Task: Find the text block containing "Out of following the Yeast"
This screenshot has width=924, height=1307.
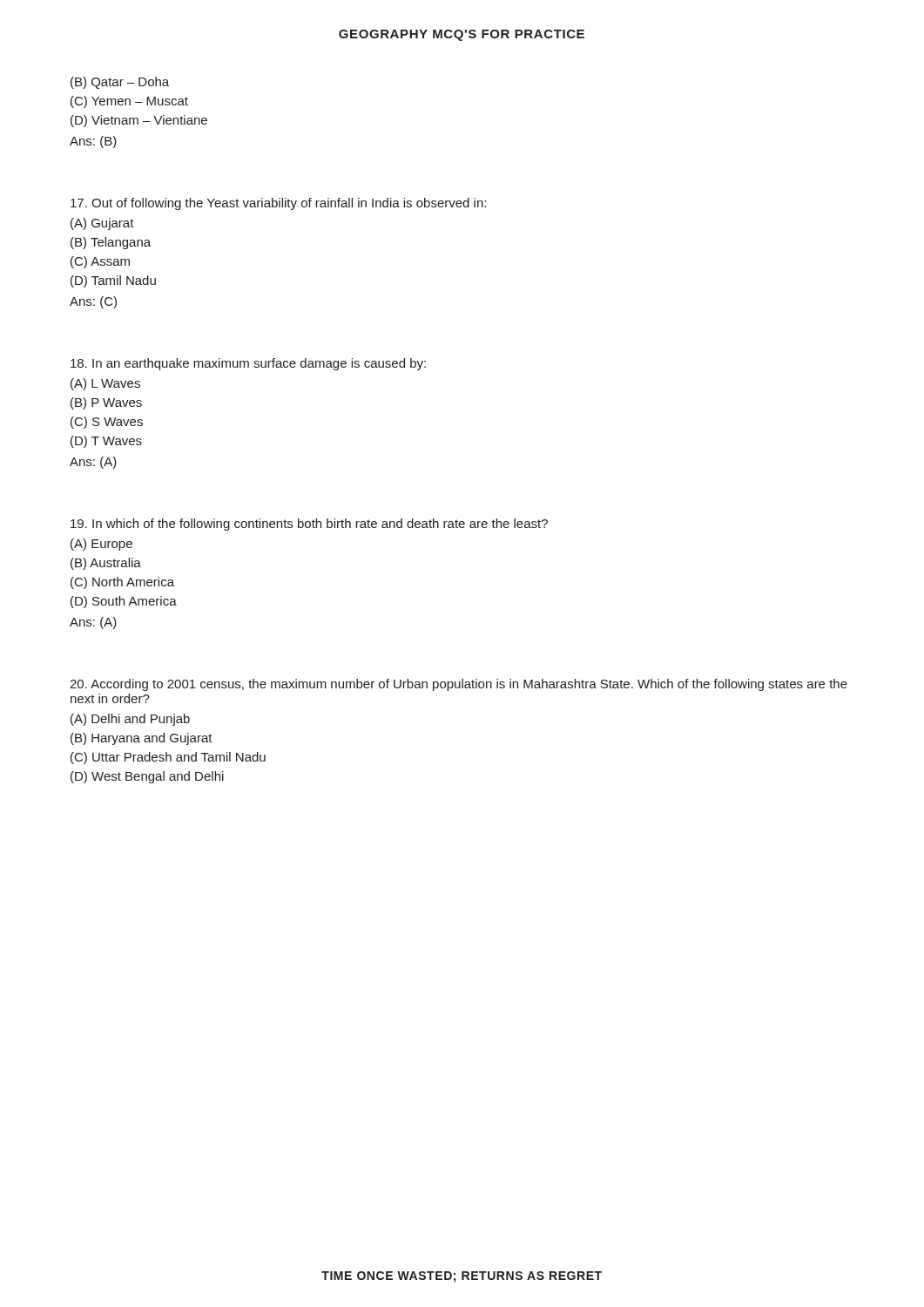Action: 278,203
